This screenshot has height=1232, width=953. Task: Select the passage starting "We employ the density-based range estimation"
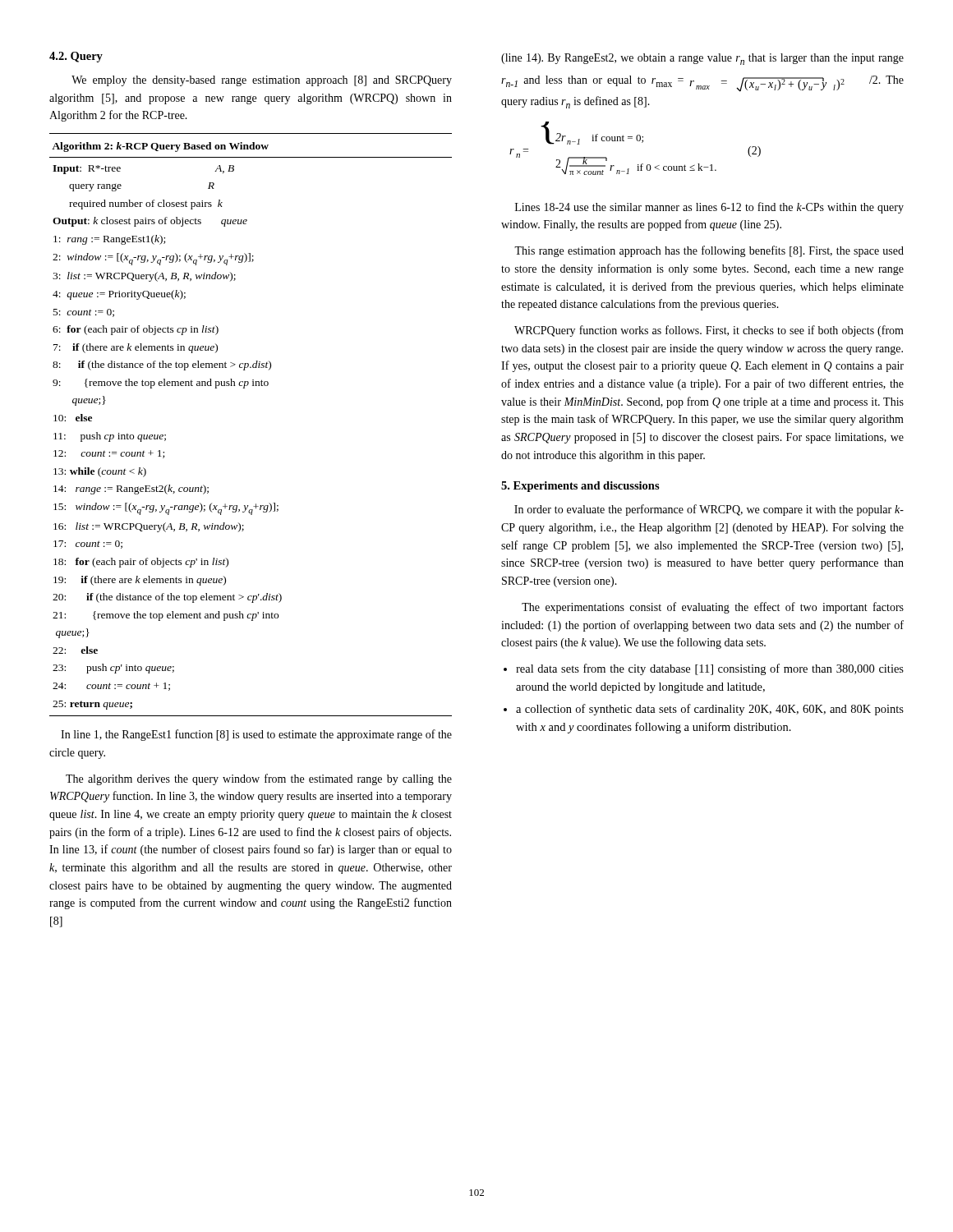[251, 98]
